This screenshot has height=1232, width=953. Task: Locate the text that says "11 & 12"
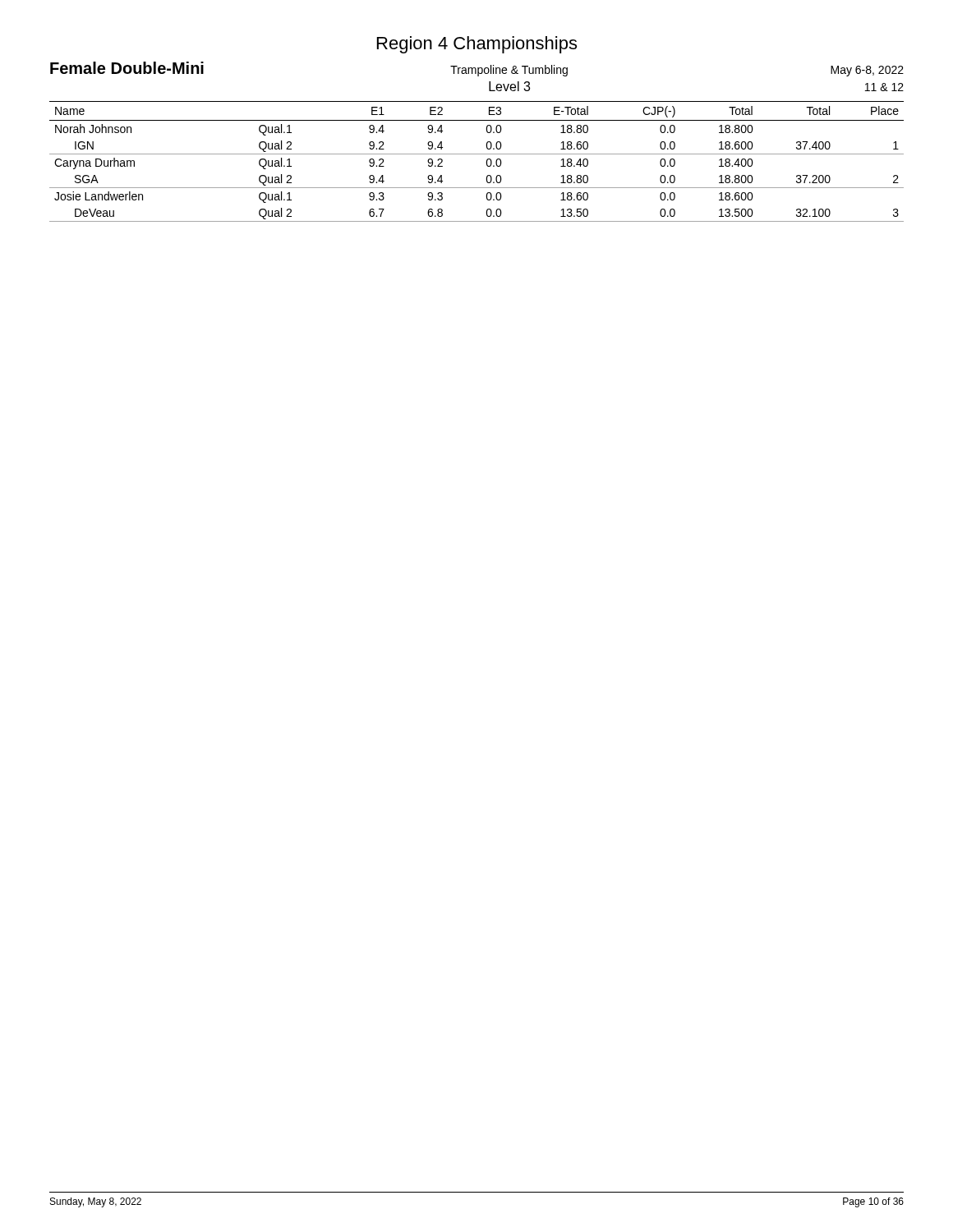(884, 87)
